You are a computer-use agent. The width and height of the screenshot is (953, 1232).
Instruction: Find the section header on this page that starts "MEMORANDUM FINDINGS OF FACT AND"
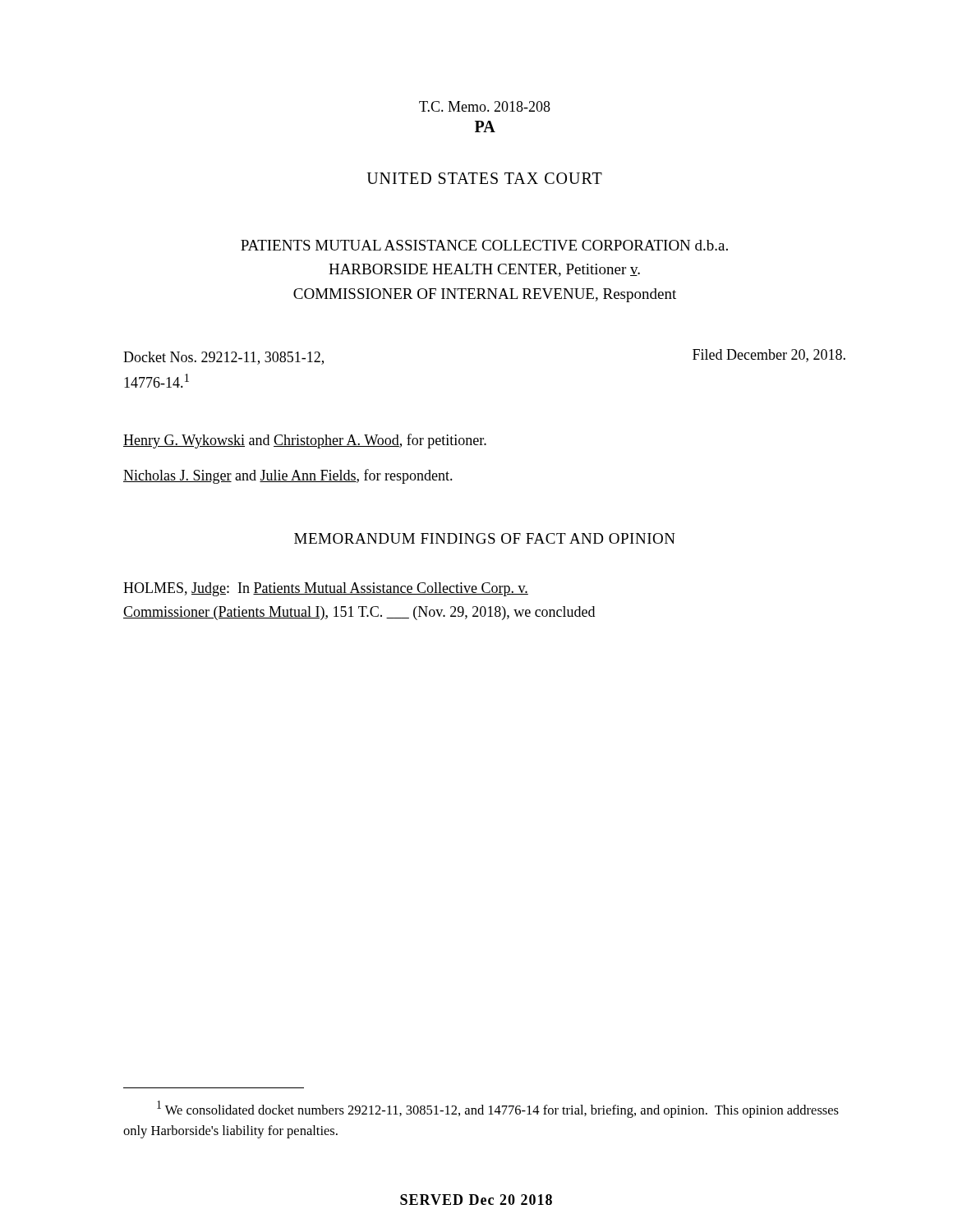coord(485,539)
